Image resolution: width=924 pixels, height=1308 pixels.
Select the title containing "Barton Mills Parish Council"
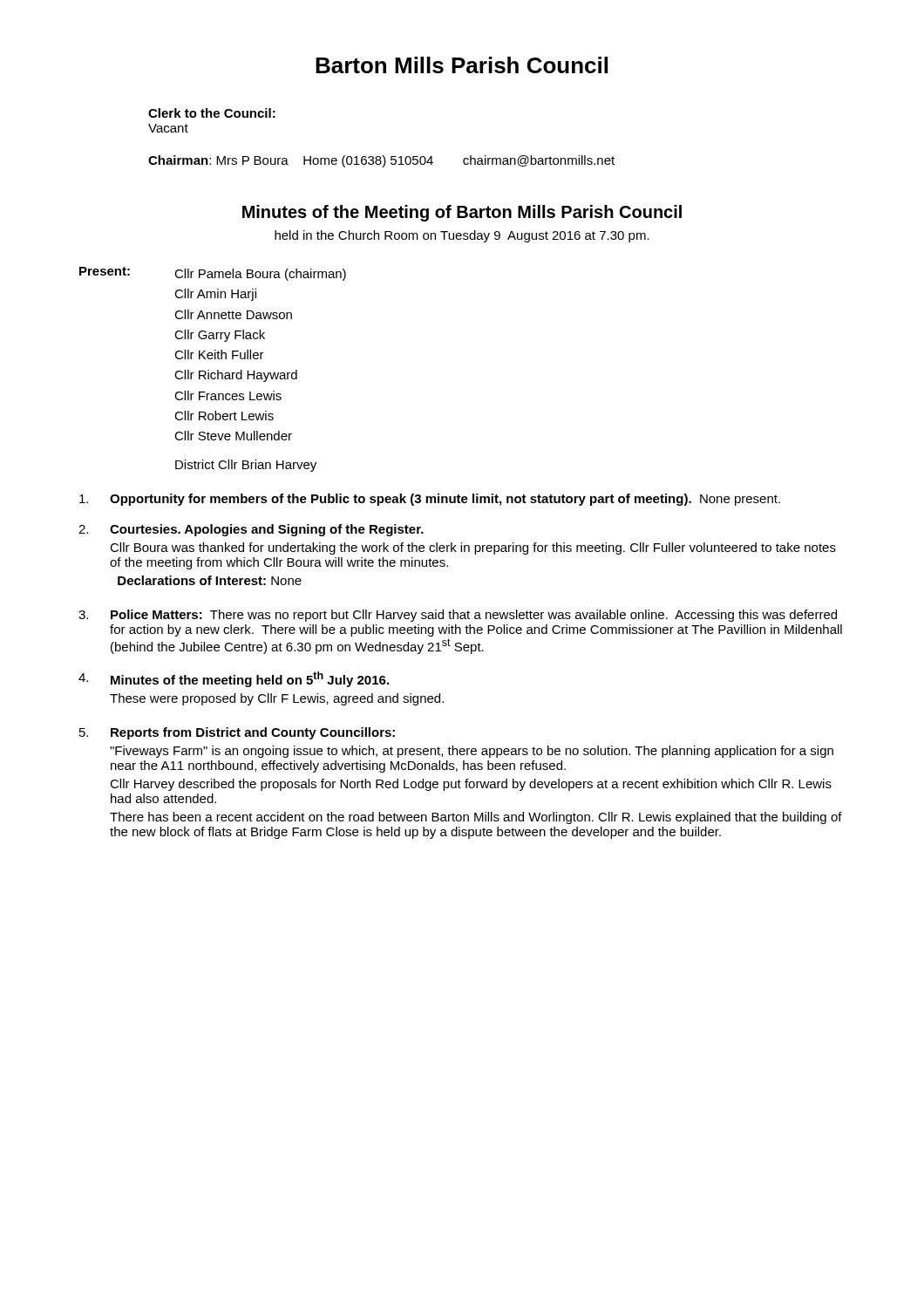[462, 66]
